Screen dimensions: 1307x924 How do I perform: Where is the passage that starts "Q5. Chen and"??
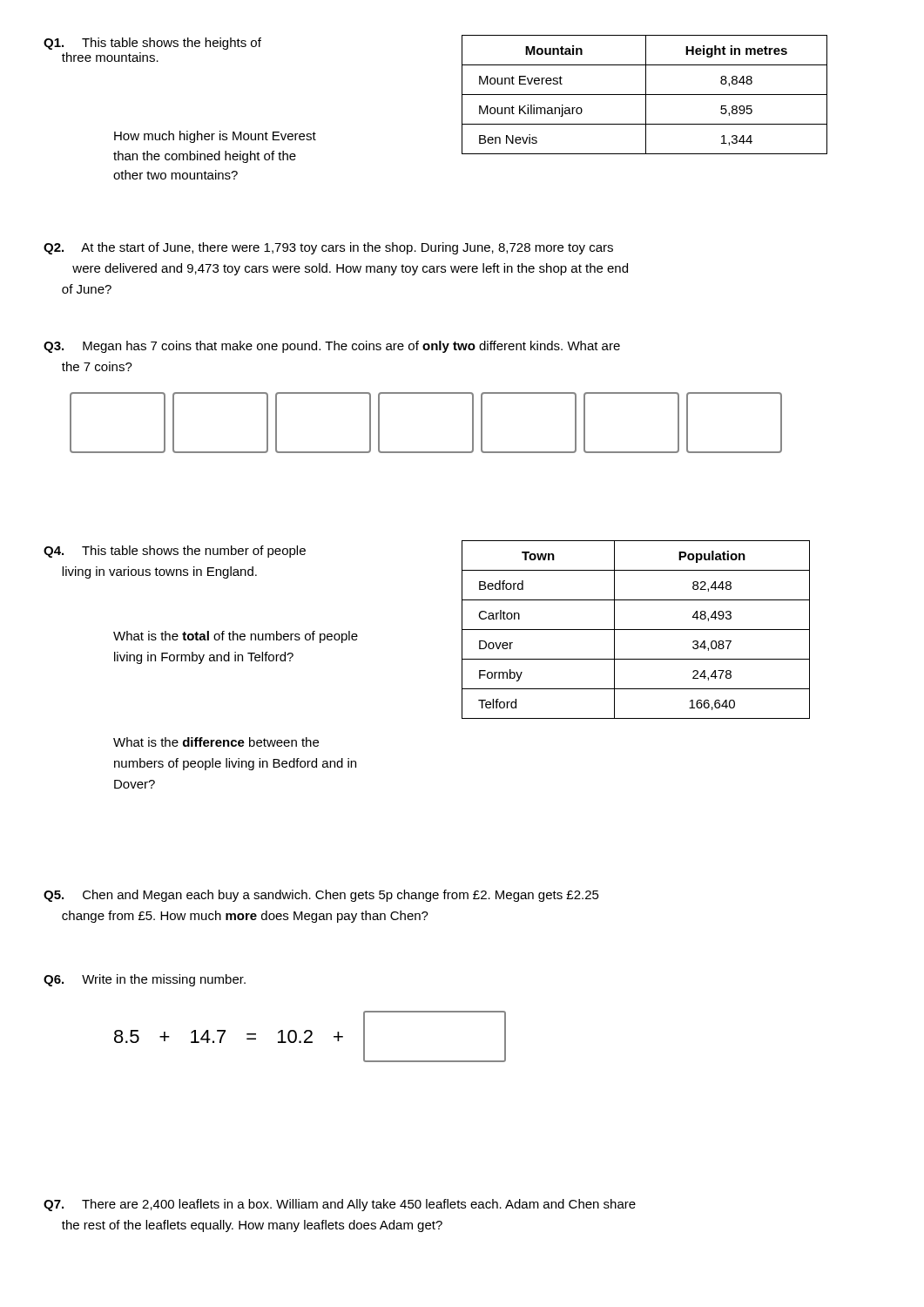pyautogui.click(x=321, y=904)
